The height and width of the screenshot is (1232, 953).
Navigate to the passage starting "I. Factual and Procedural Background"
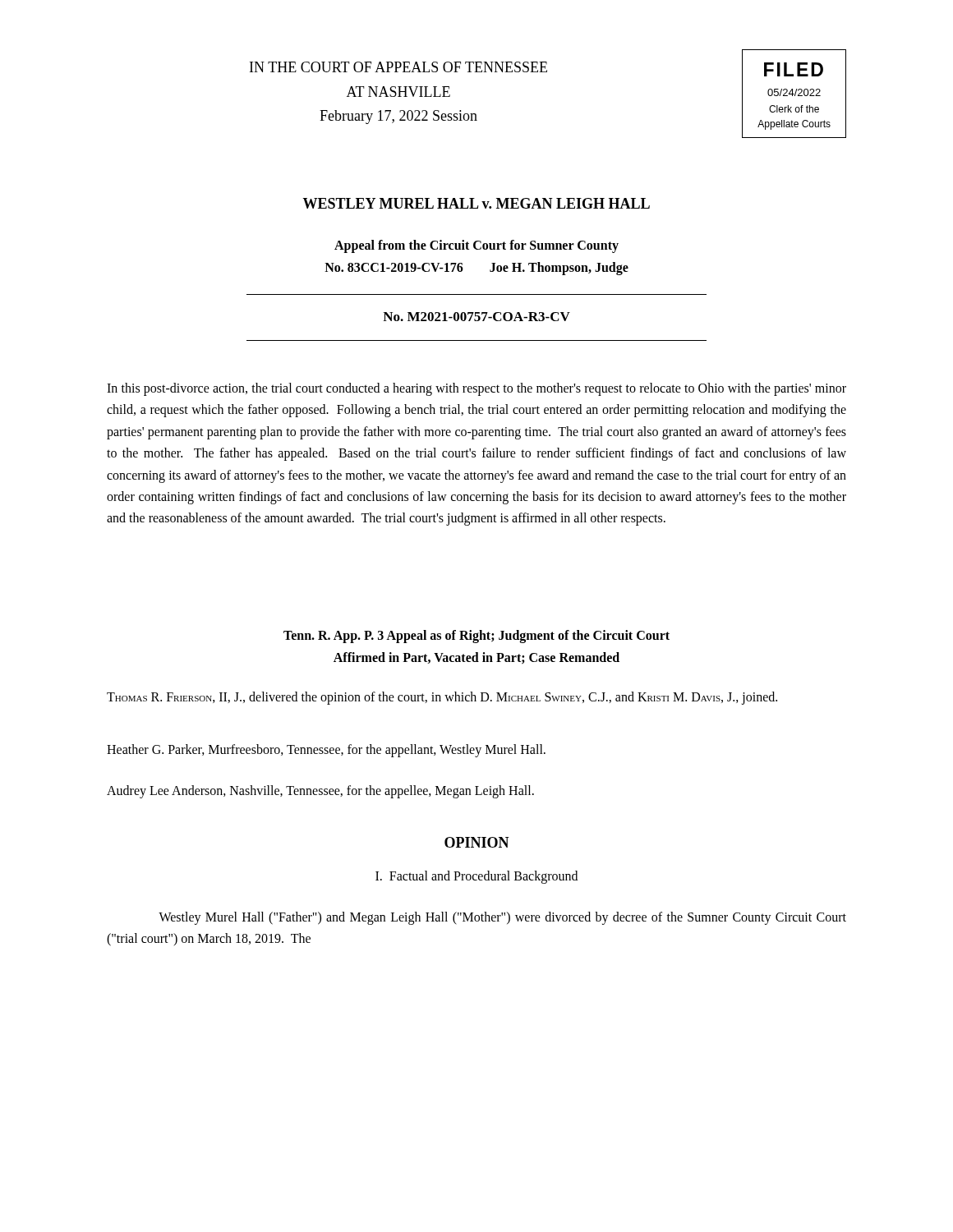point(476,876)
